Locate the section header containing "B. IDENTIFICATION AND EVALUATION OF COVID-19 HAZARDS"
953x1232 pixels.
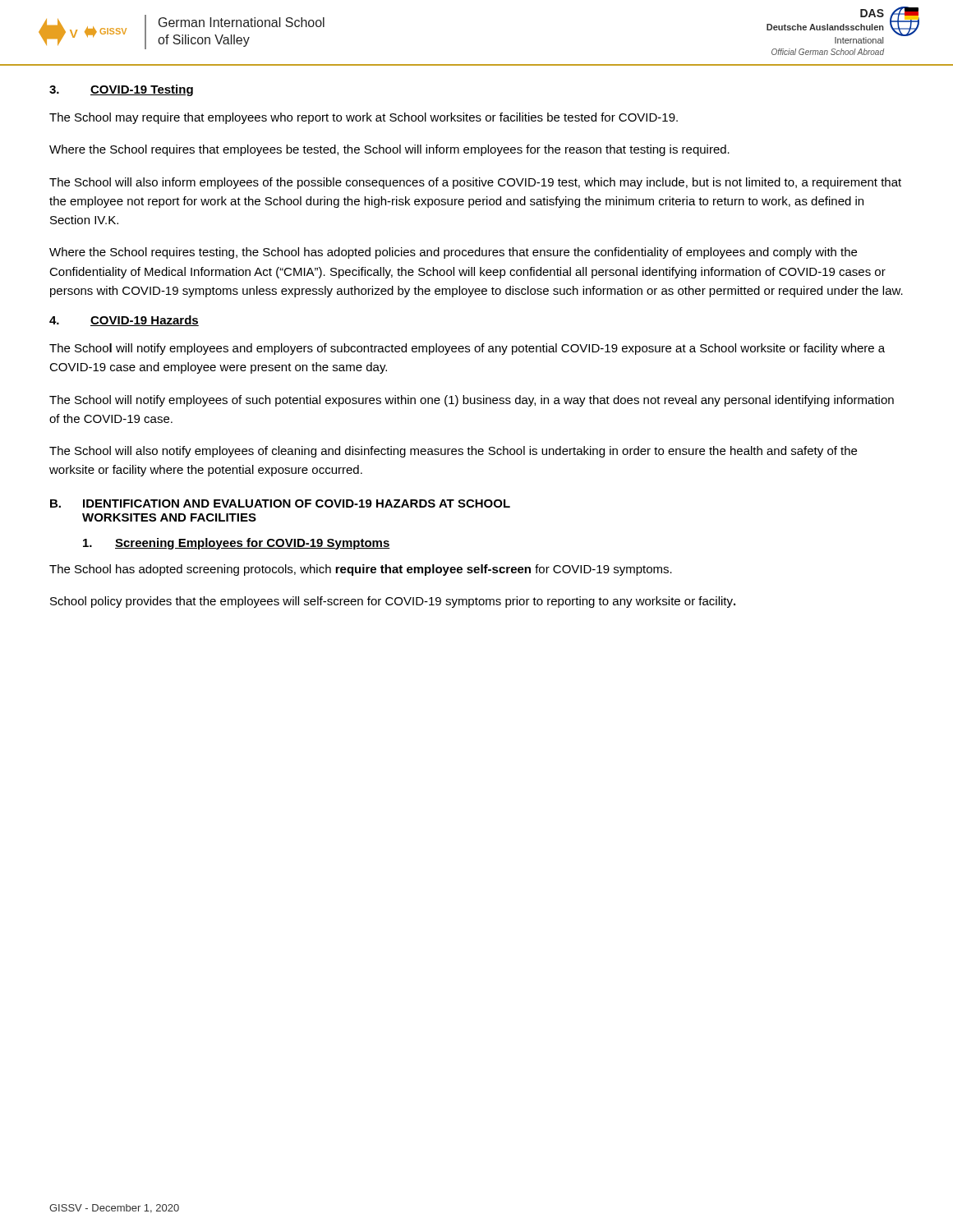point(280,510)
